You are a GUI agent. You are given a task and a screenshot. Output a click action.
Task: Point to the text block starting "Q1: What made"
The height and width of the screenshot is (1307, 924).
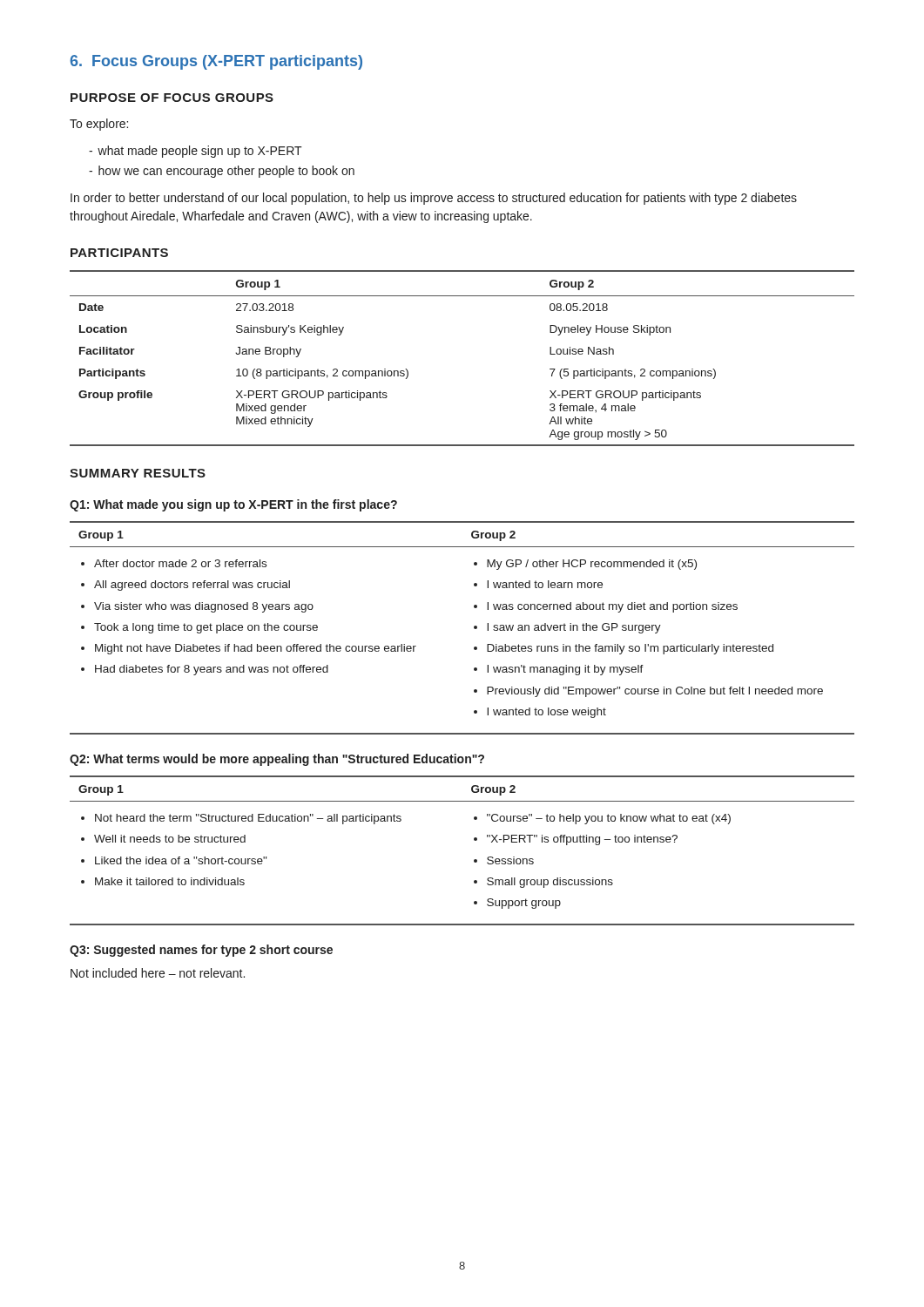tap(233, 505)
